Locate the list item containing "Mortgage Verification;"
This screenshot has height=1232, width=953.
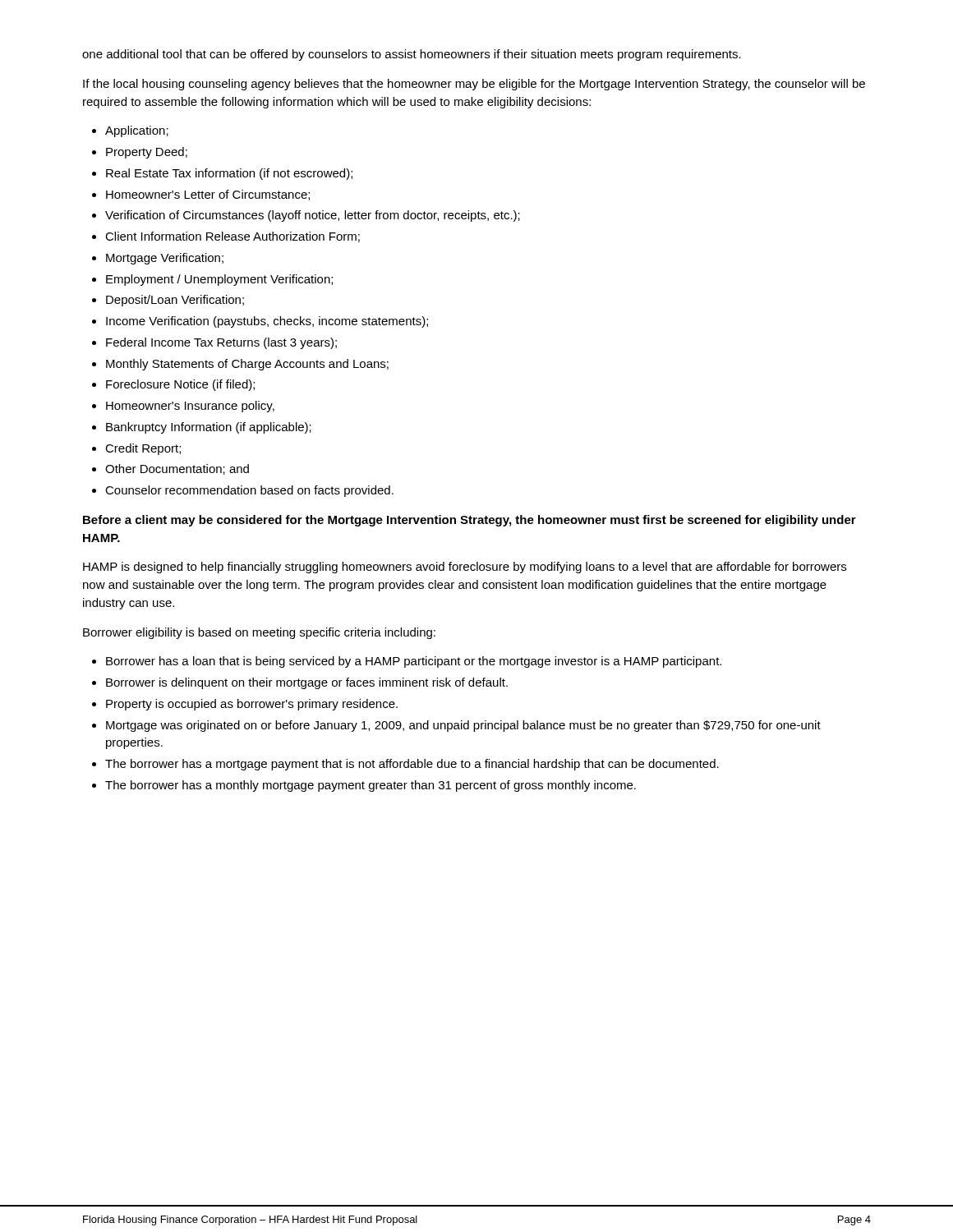(165, 257)
